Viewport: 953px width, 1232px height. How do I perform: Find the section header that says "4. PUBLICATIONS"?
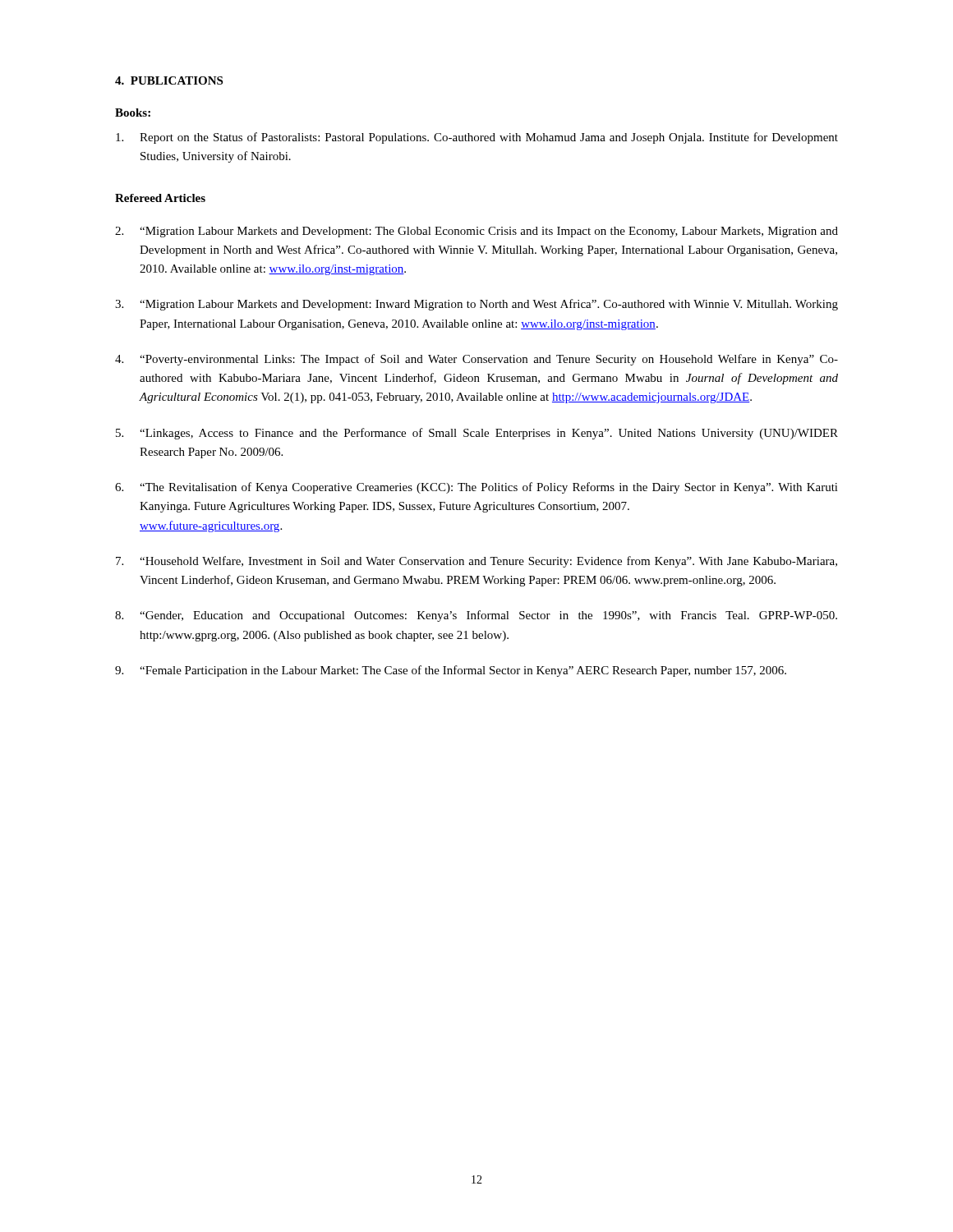[169, 81]
